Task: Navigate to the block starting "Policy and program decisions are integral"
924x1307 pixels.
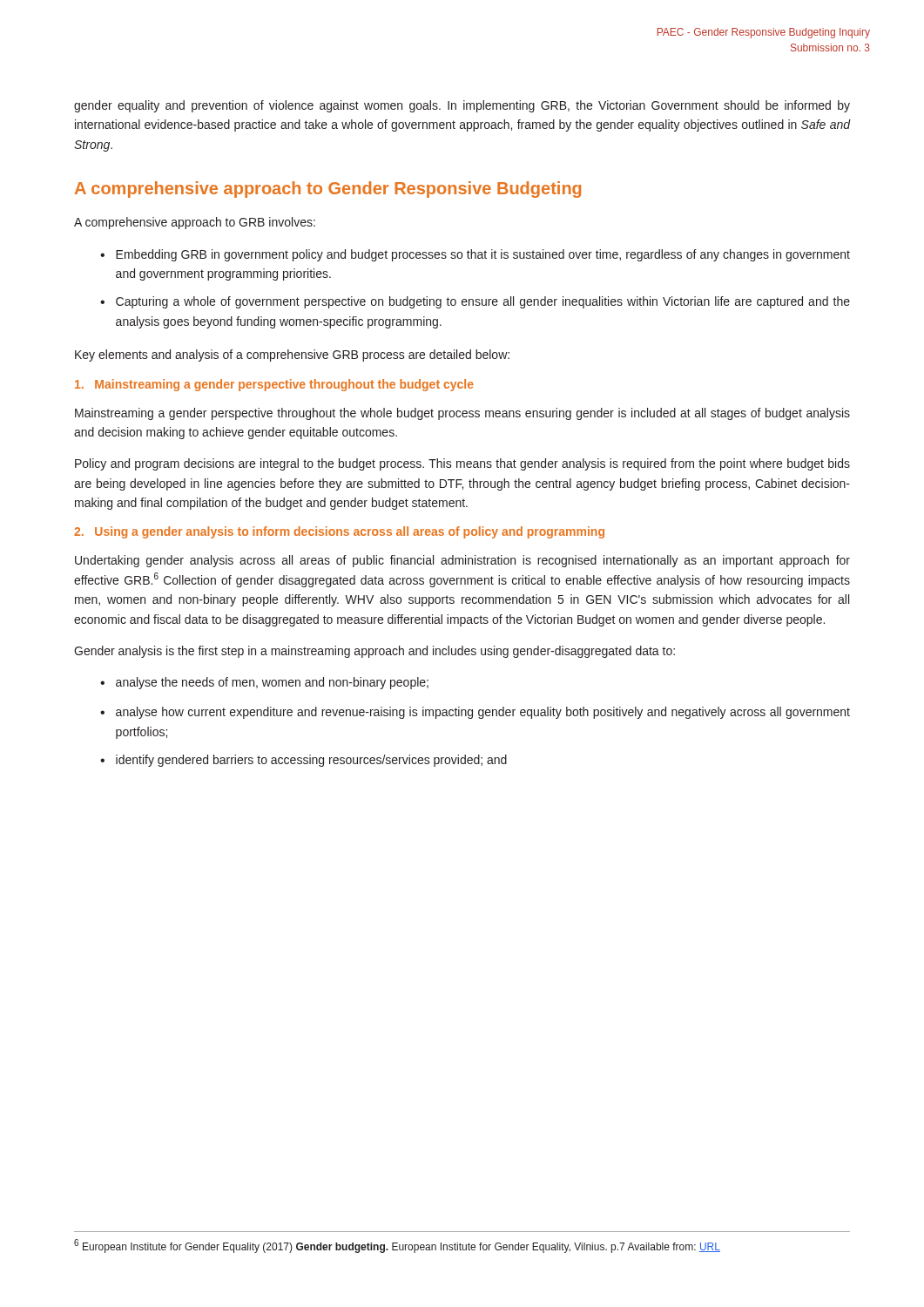Action: [x=462, y=483]
